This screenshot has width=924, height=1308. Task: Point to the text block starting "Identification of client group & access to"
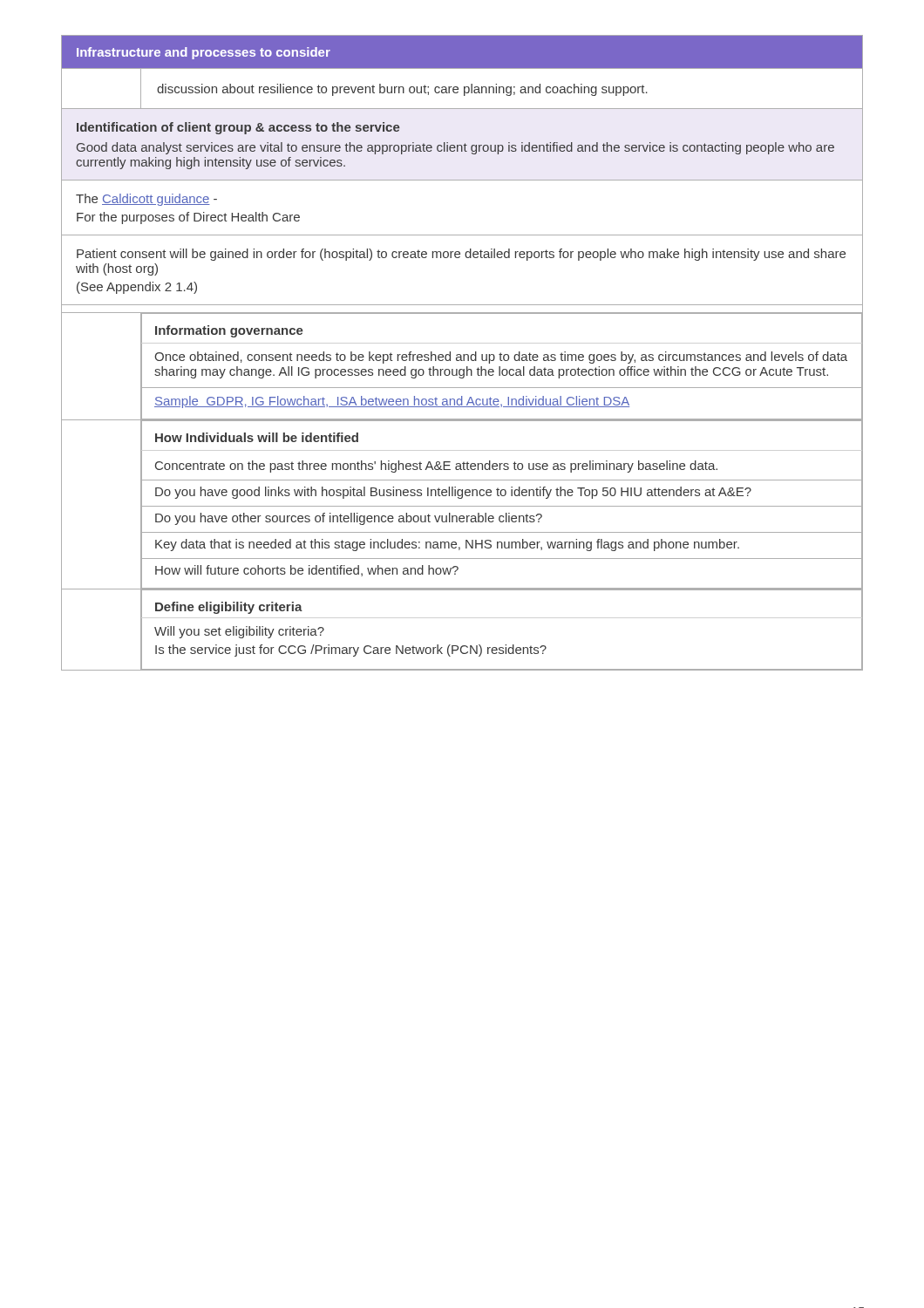(x=462, y=144)
